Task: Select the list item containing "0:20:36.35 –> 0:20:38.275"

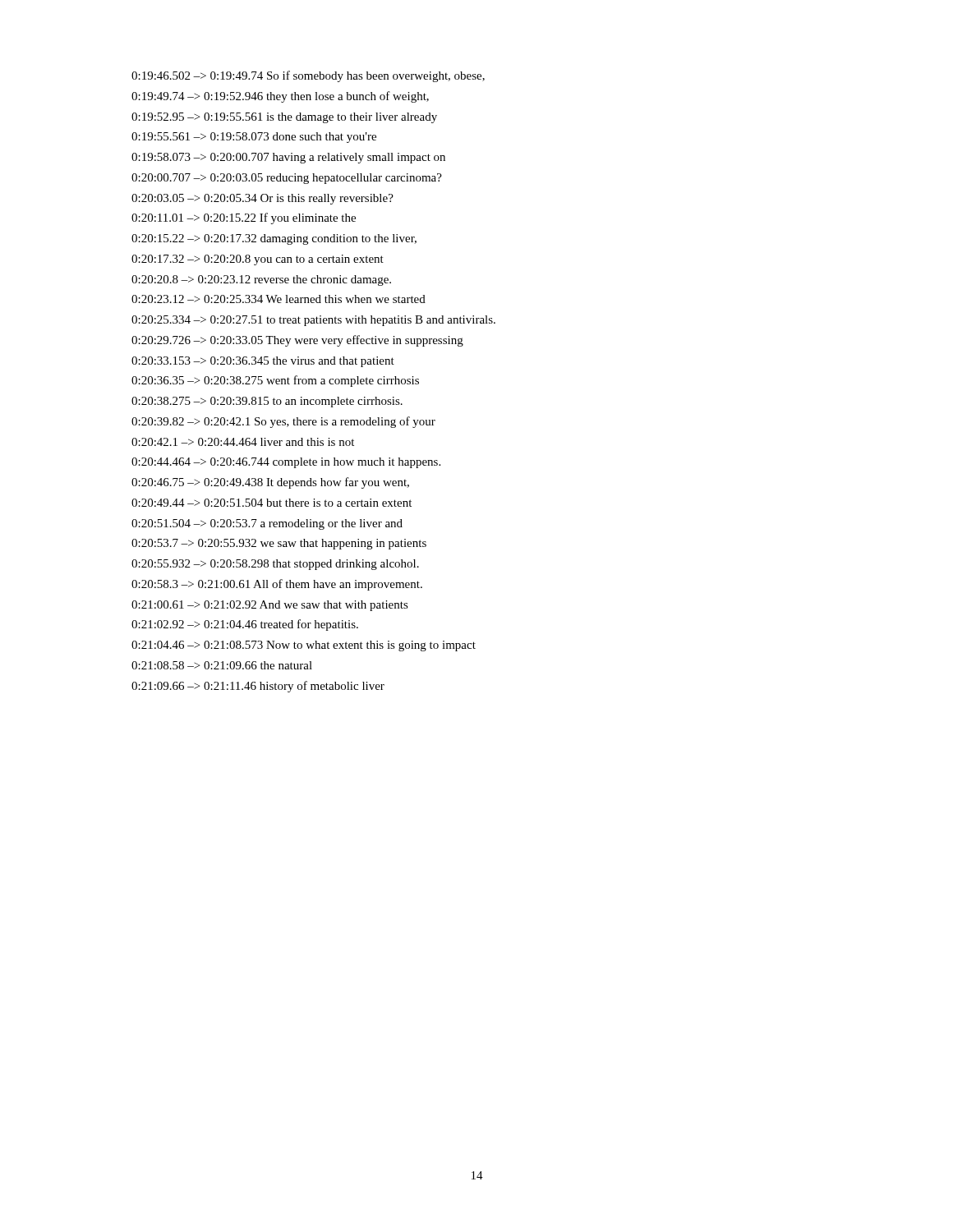Action: point(275,381)
